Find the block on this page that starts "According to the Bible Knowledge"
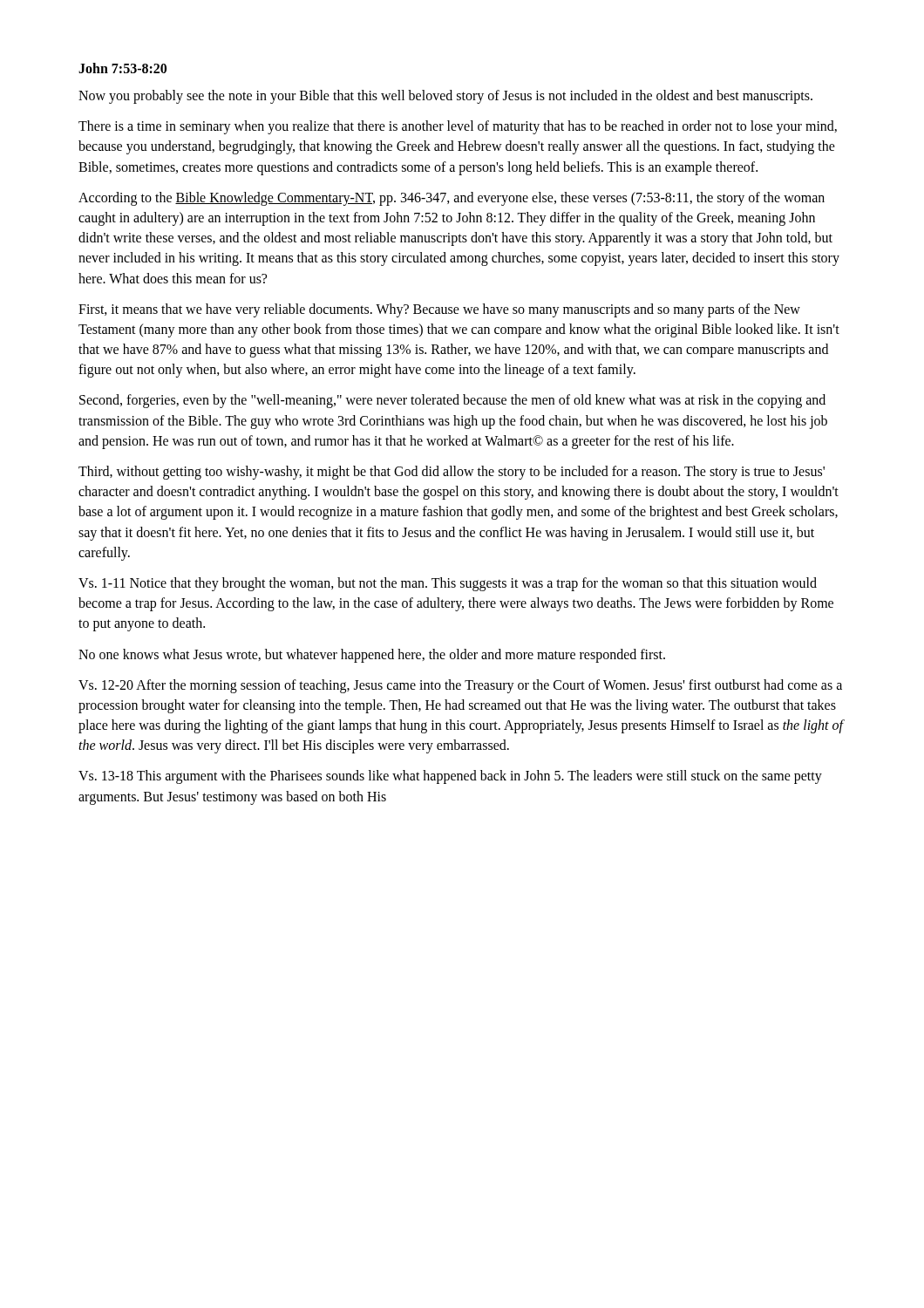The height and width of the screenshot is (1308, 924). (459, 238)
